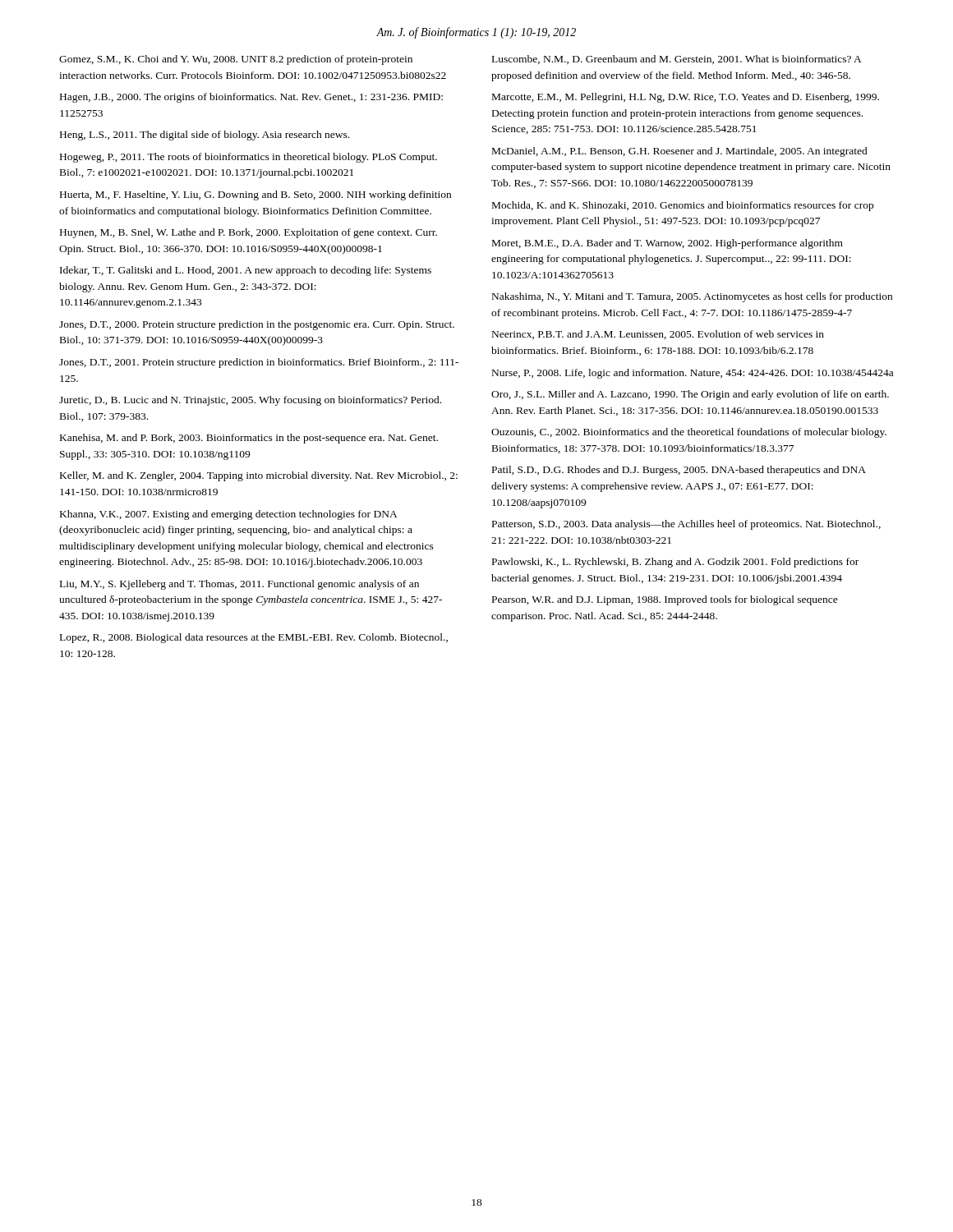Point to the block beginning "Heng, L.S., 2011. The"
Screen dimensions: 1232x953
(205, 135)
